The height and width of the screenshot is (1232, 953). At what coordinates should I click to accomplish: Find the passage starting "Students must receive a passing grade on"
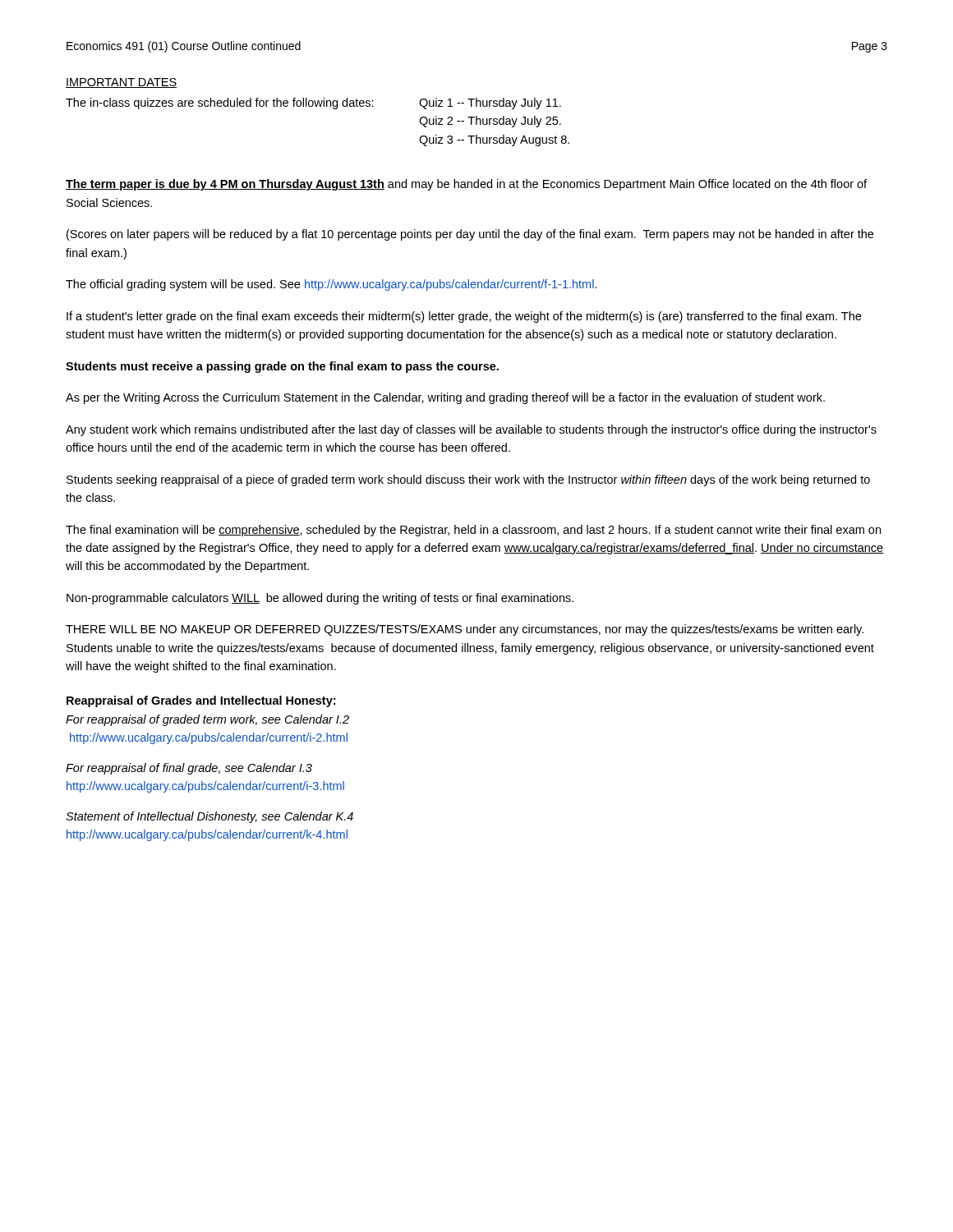283,366
